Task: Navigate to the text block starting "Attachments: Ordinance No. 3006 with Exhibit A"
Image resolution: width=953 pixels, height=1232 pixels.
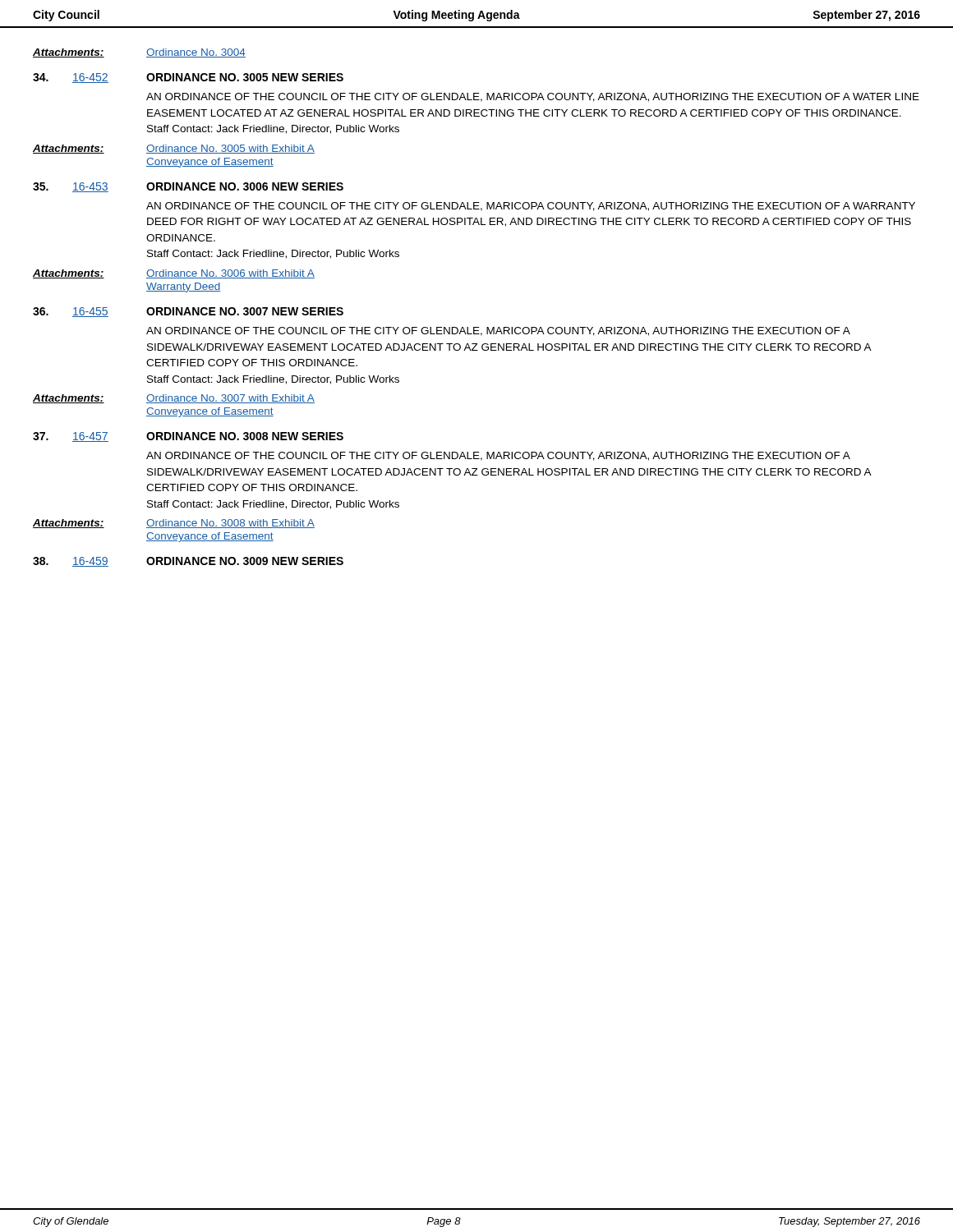Action: coord(174,274)
